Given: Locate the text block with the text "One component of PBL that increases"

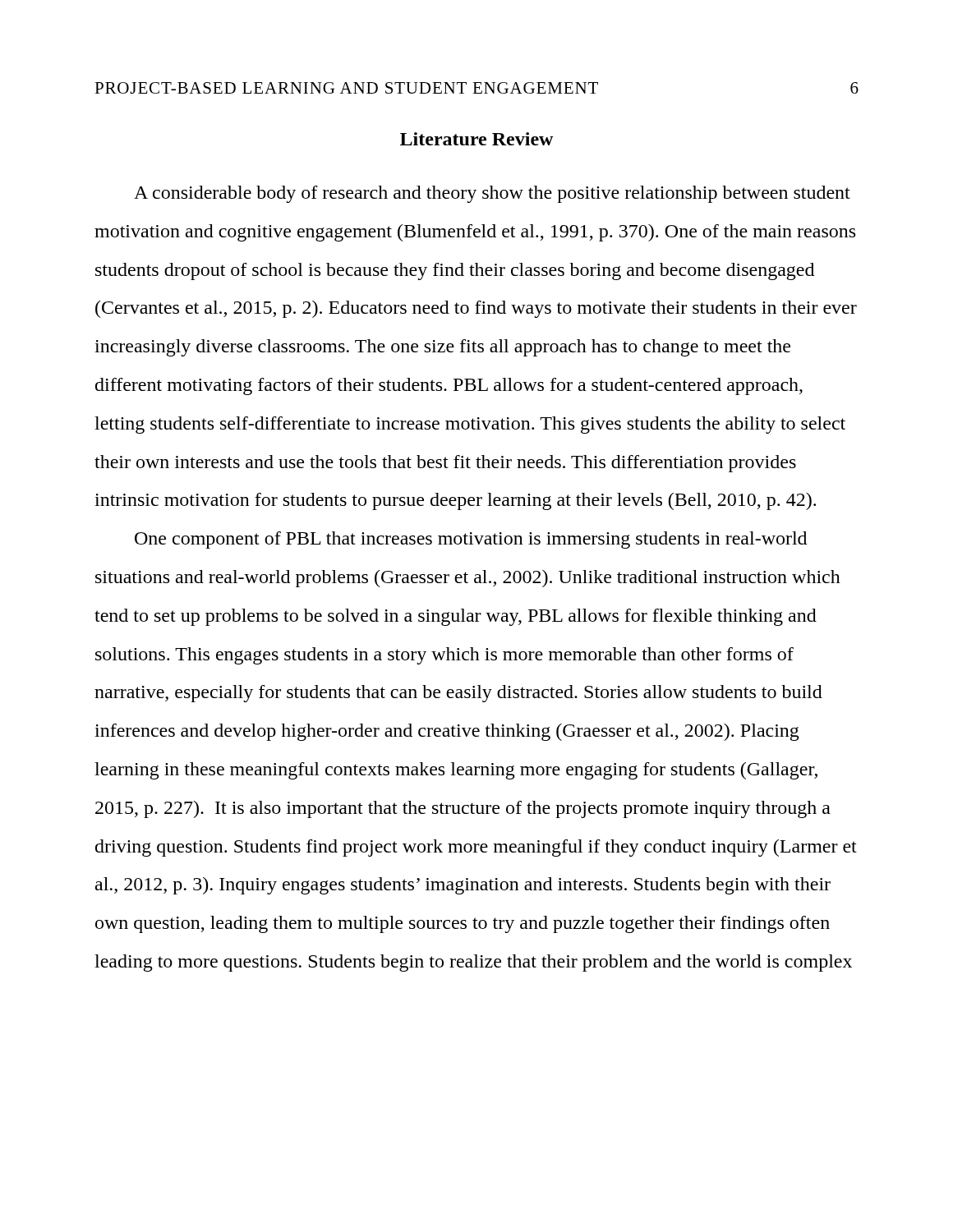Looking at the screenshot, I should click(x=471, y=540).
